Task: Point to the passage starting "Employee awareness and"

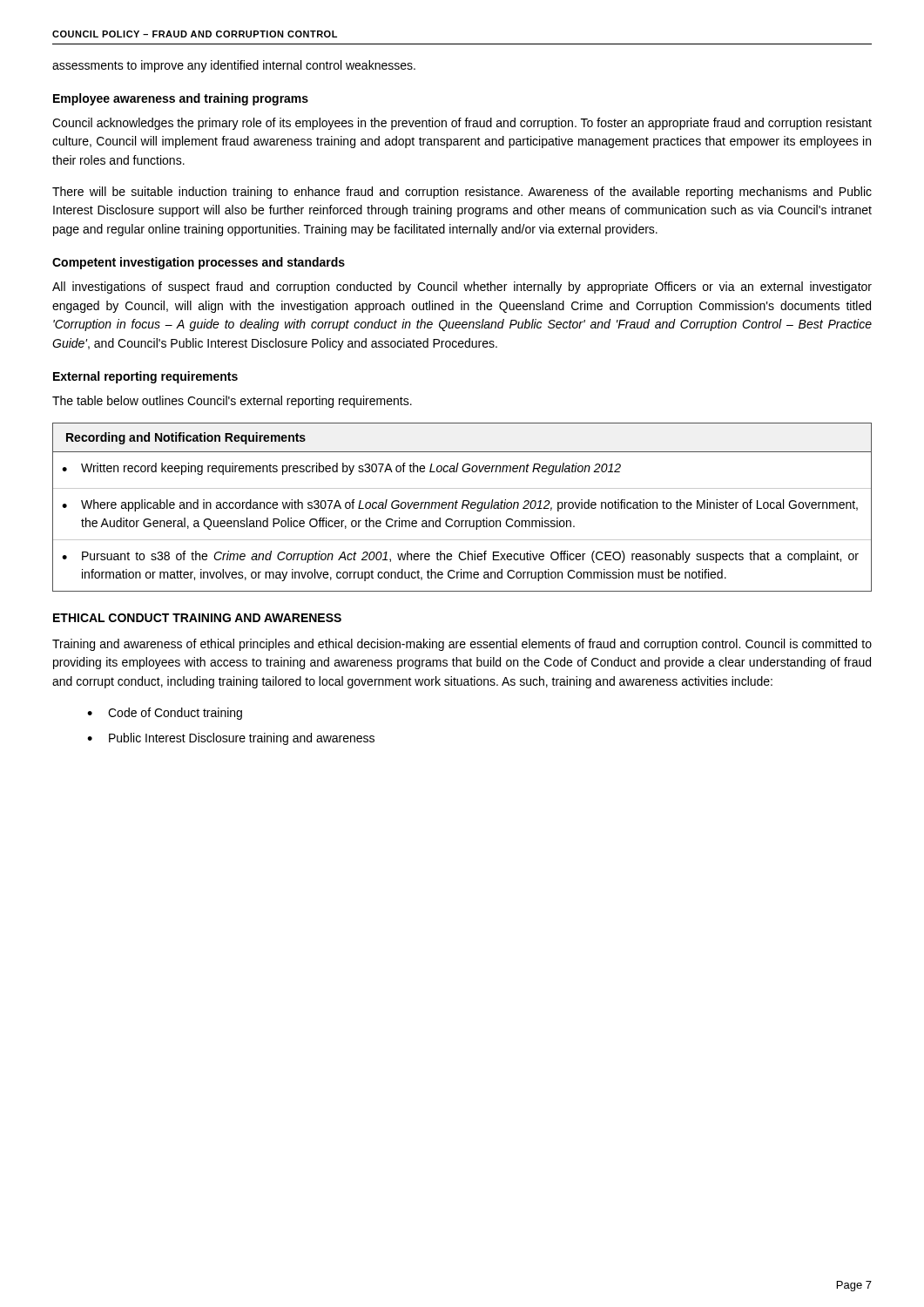Action: point(180,98)
